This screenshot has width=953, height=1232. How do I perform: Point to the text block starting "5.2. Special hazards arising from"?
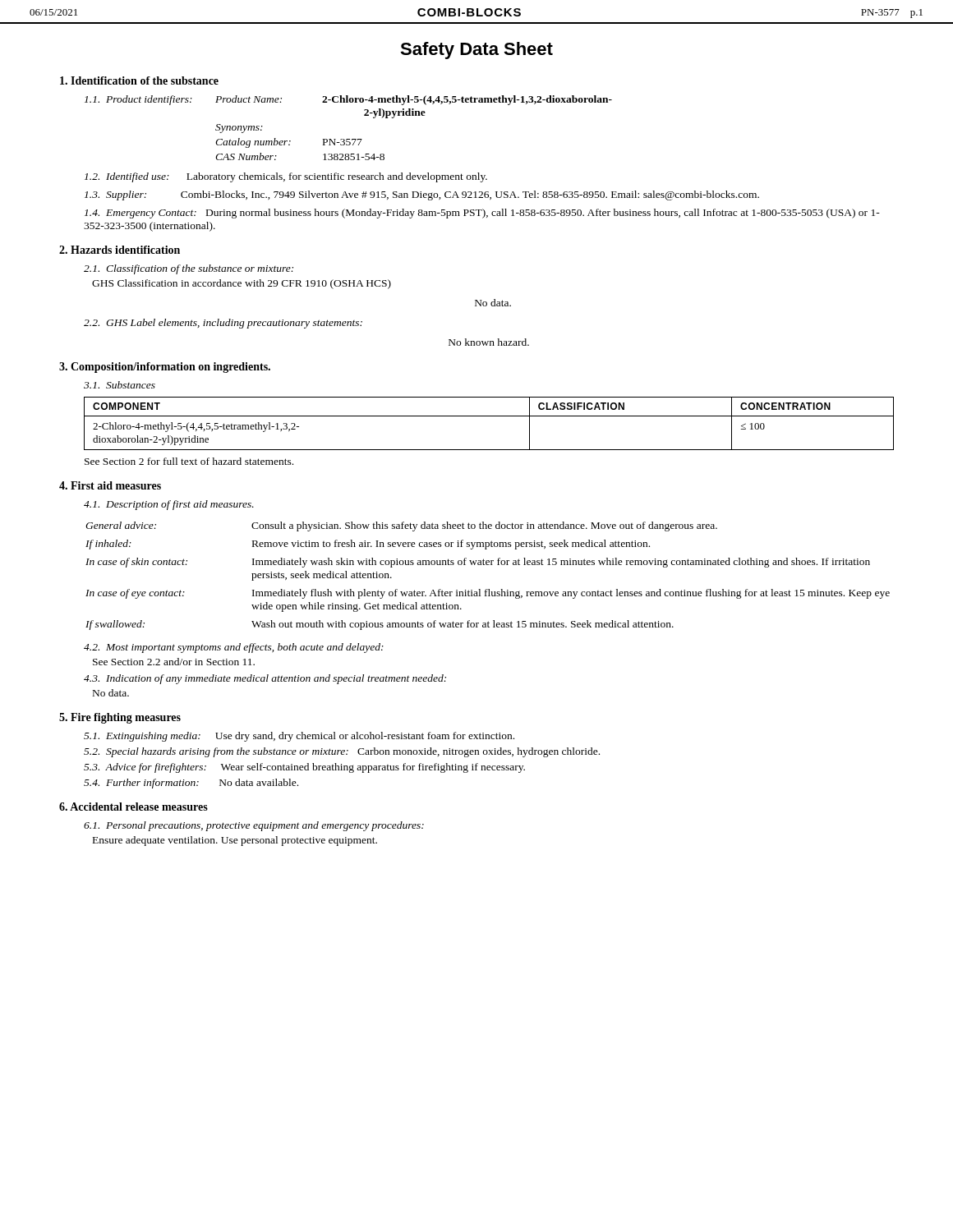tap(342, 751)
